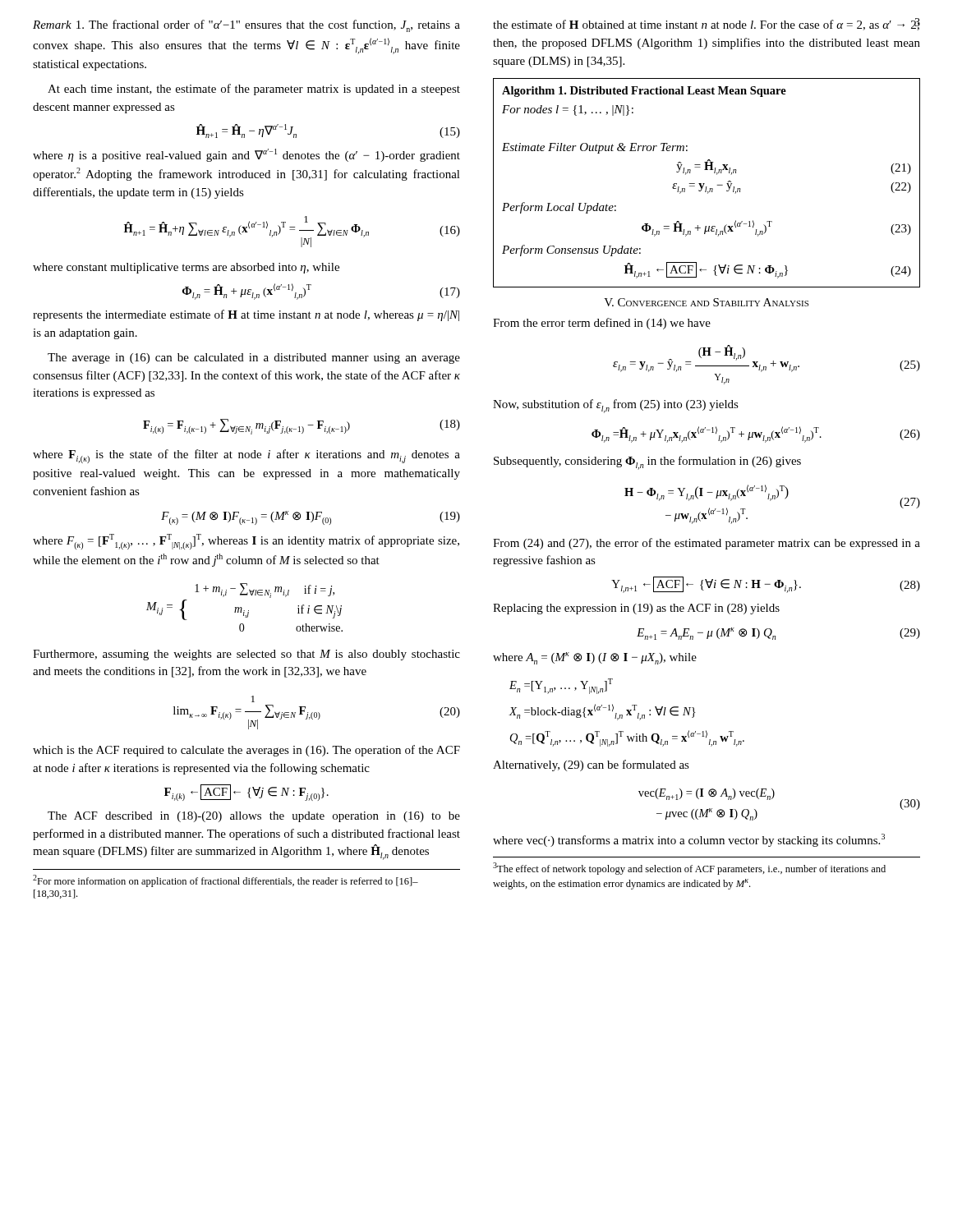Navigate to the text starting "εl,n = yl,n − ŷl,n"
The image size is (953, 1232).
point(707,364)
